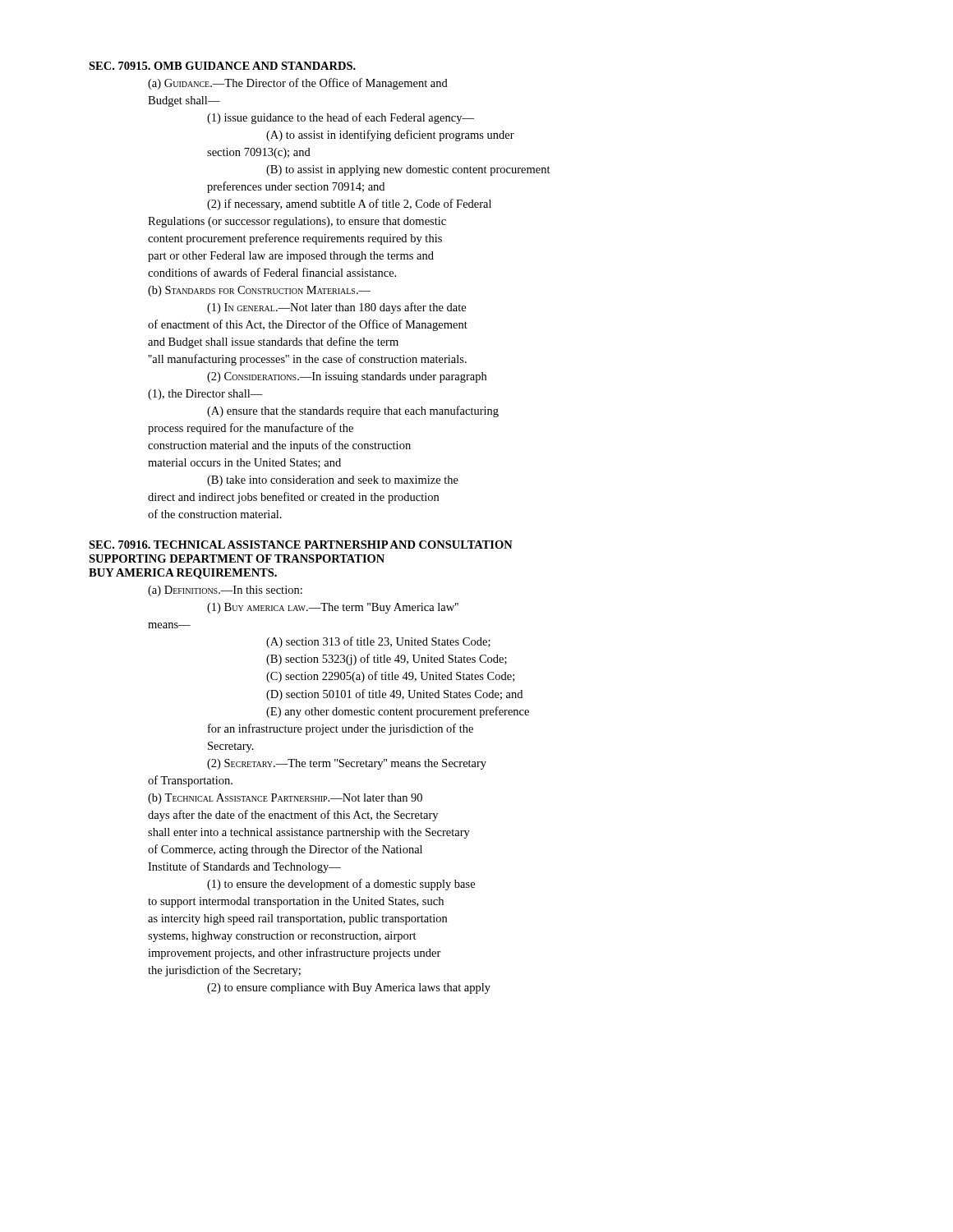
Task: Click on the text block that reads "(a) Guidance.—The Director of the"
Action: pos(298,84)
